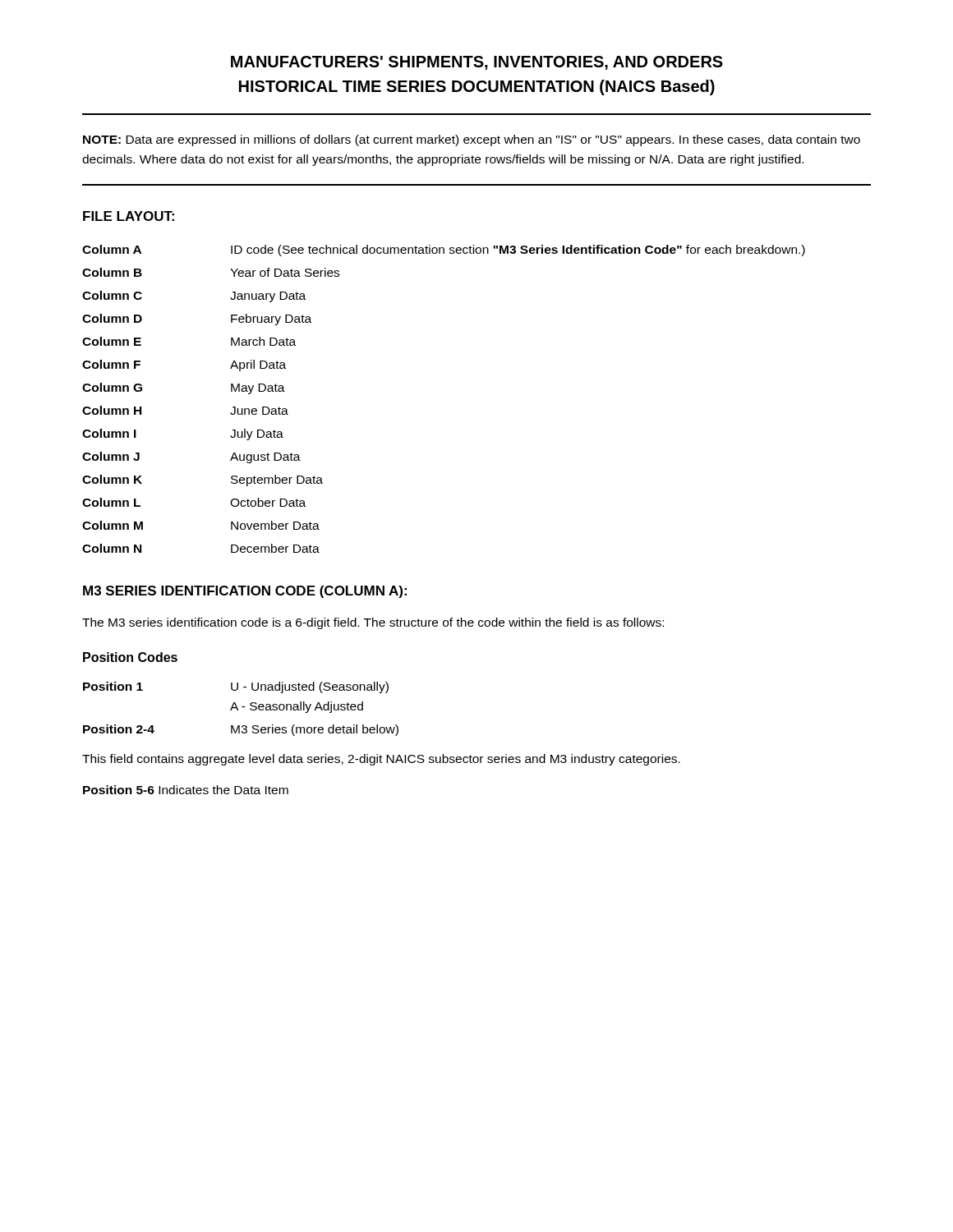Point to the text block starting "NOTE: Data are expressed in"
This screenshot has height=1232, width=953.
[471, 149]
